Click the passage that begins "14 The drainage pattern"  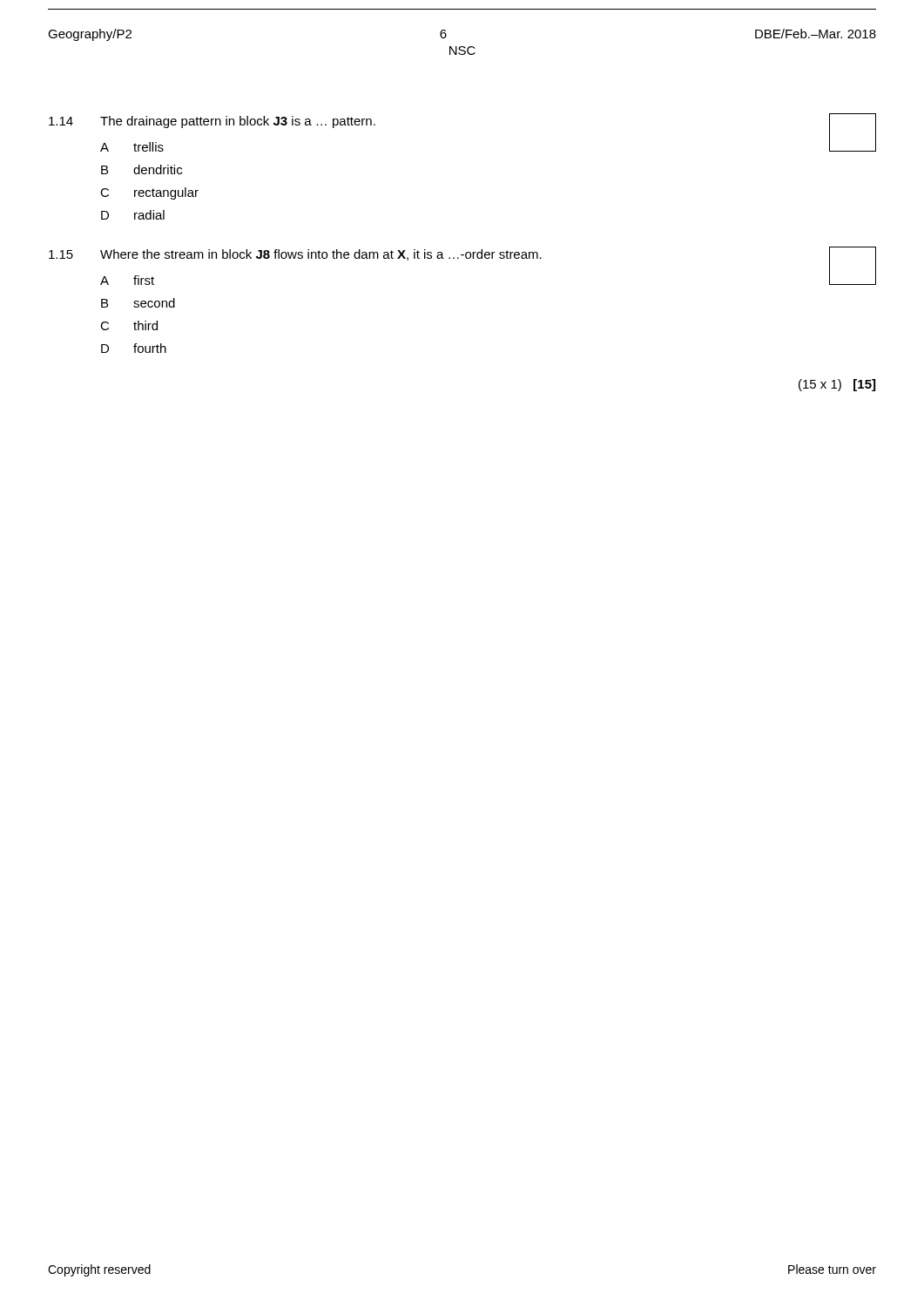coord(212,122)
